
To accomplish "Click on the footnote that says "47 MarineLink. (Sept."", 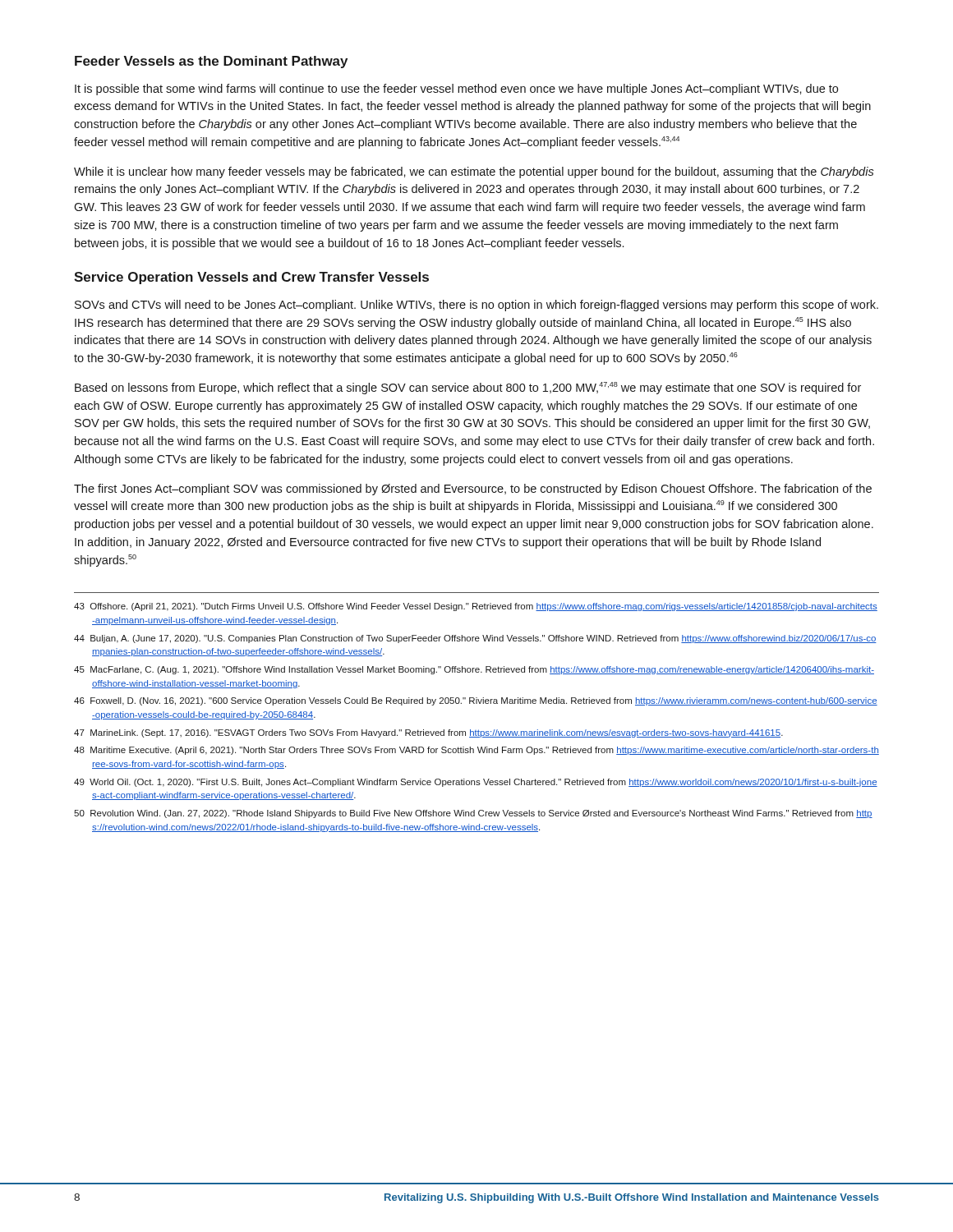I will point(476,733).
